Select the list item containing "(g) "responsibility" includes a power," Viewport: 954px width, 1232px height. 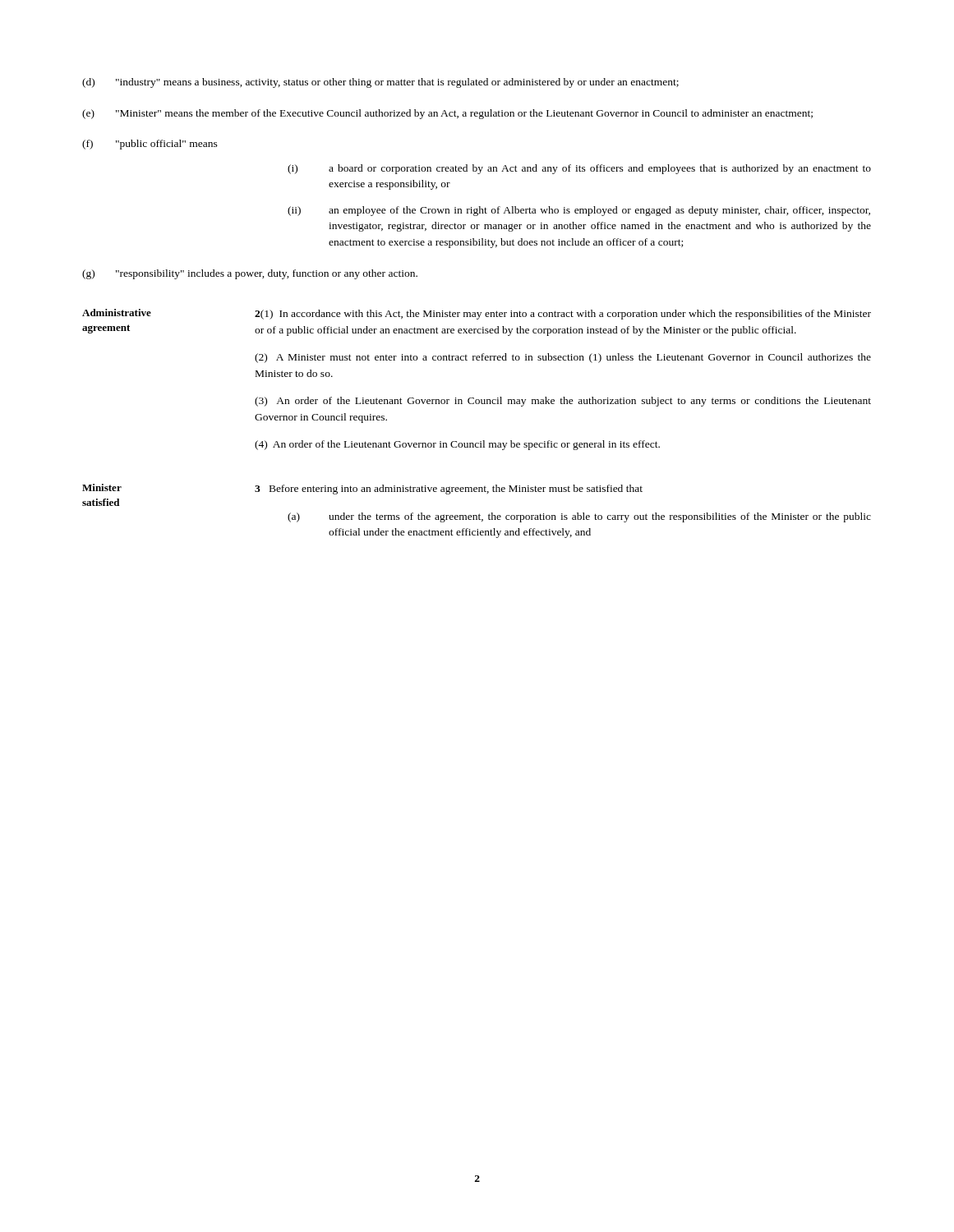click(250, 274)
